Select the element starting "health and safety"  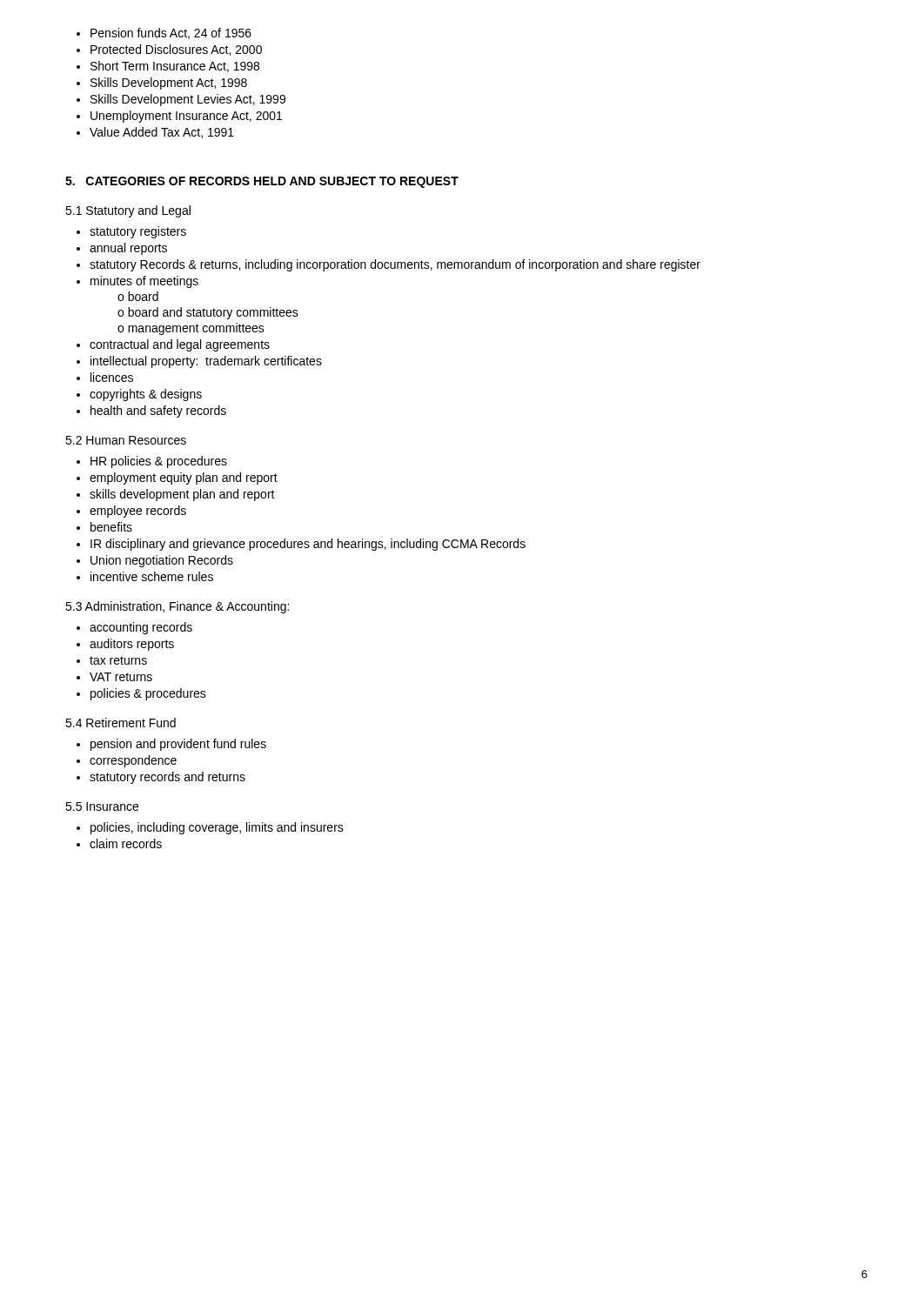[x=158, y=412]
